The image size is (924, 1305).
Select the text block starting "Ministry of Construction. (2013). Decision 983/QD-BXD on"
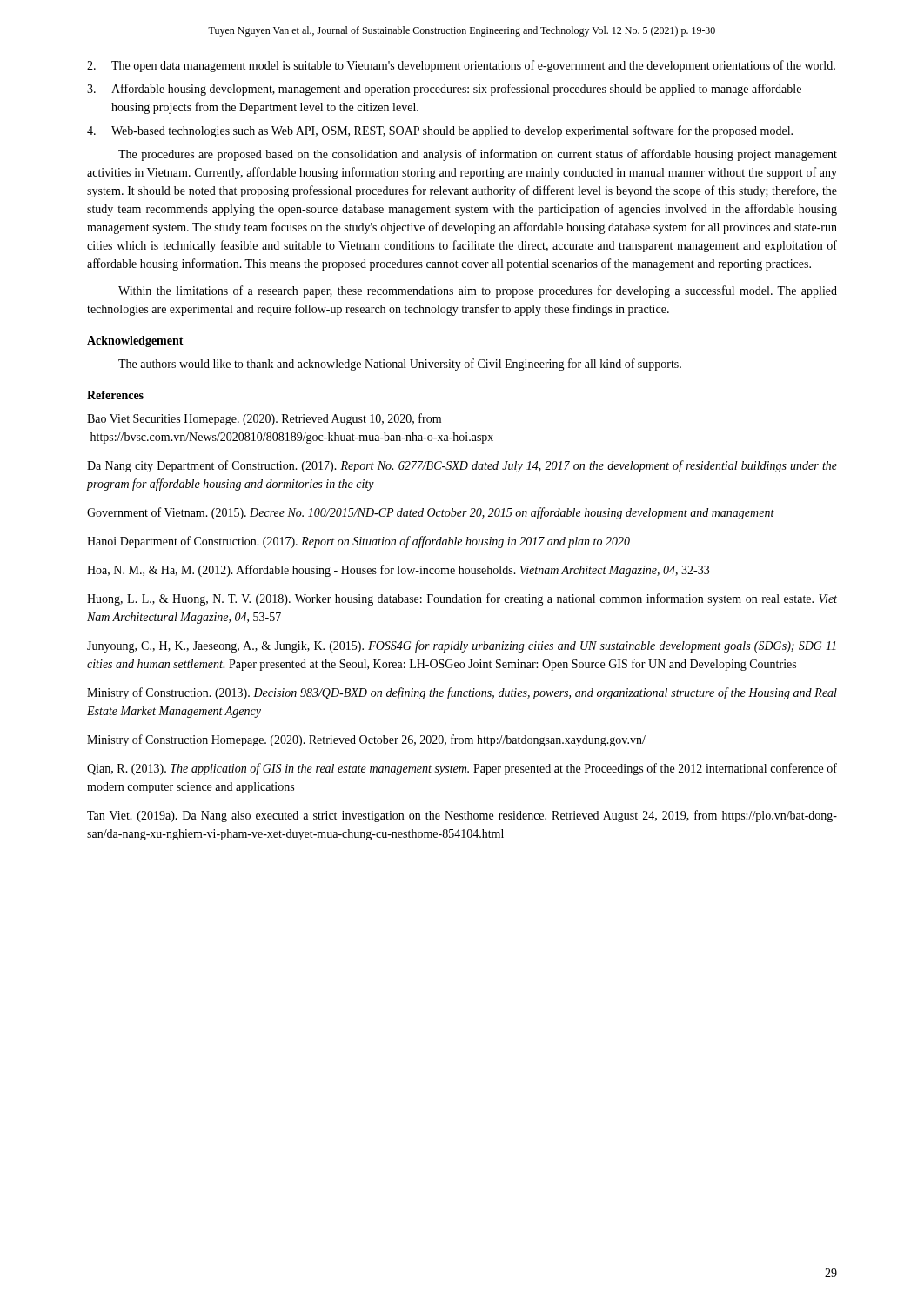click(x=462, y=702)
